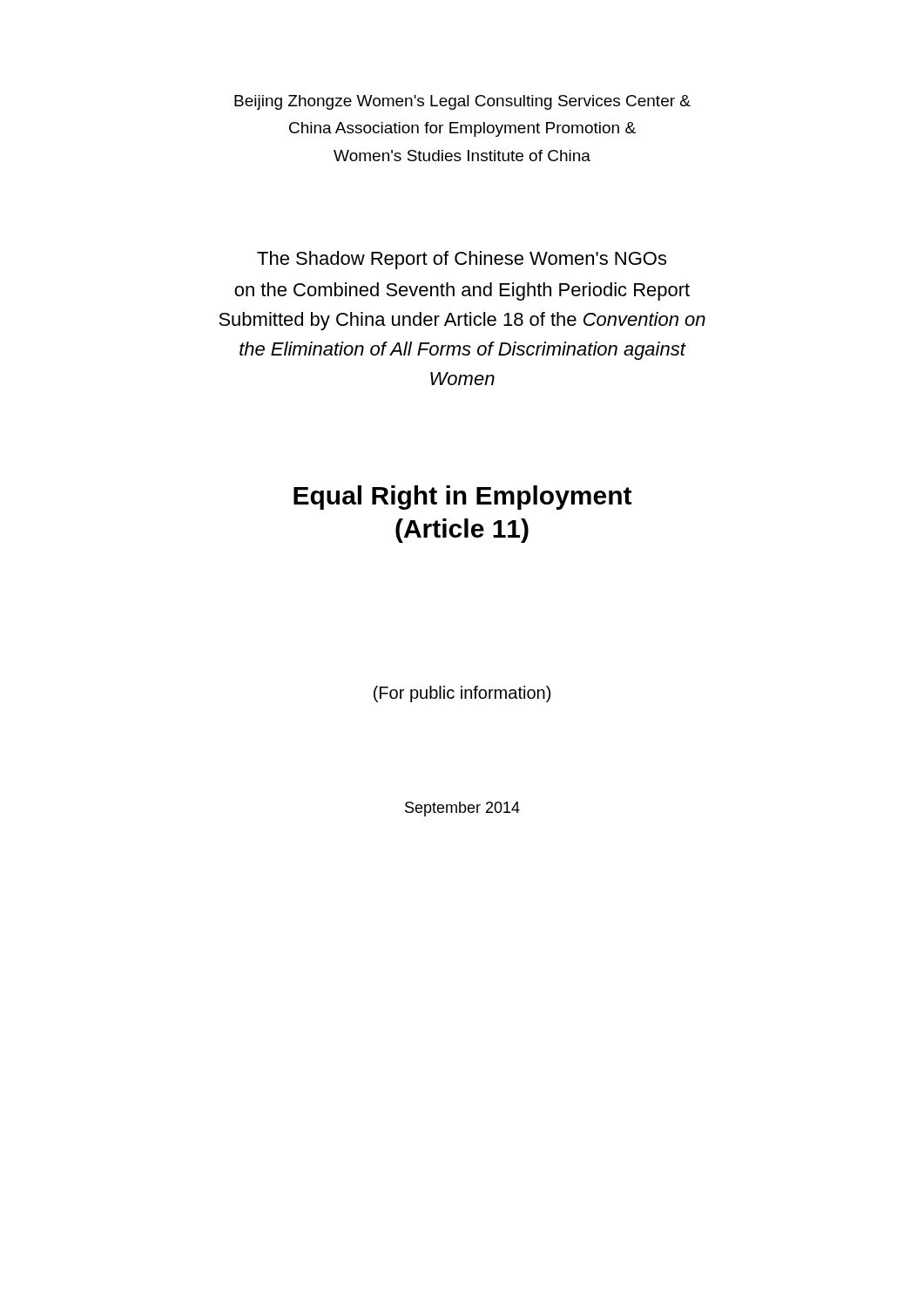Screen dimensions: 1307x924
Task: Locate the block of text that opens with "The Shadow Report"
Action: tap(462, 321)
